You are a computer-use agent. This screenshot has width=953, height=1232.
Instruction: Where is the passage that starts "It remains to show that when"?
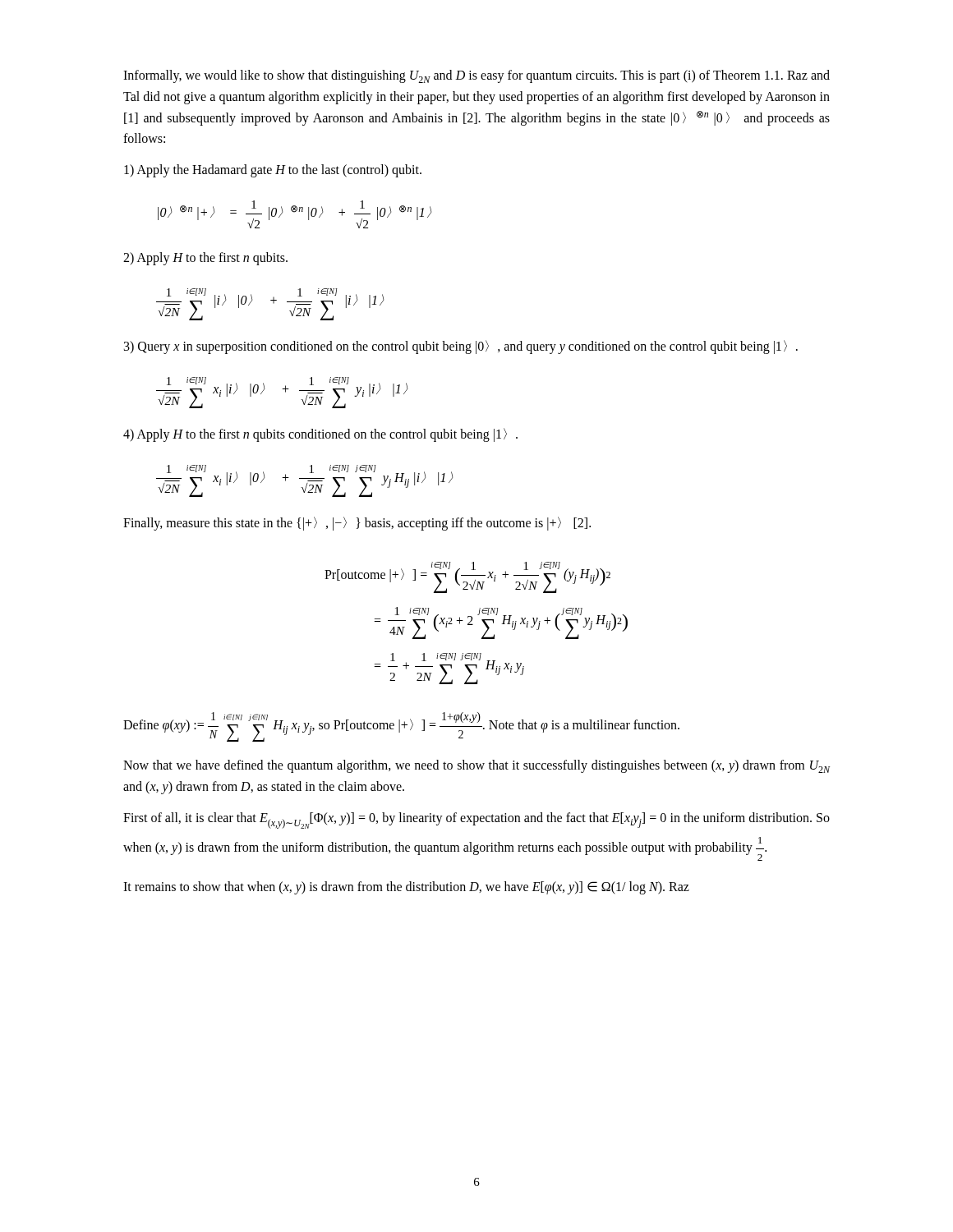pos(406,887)
